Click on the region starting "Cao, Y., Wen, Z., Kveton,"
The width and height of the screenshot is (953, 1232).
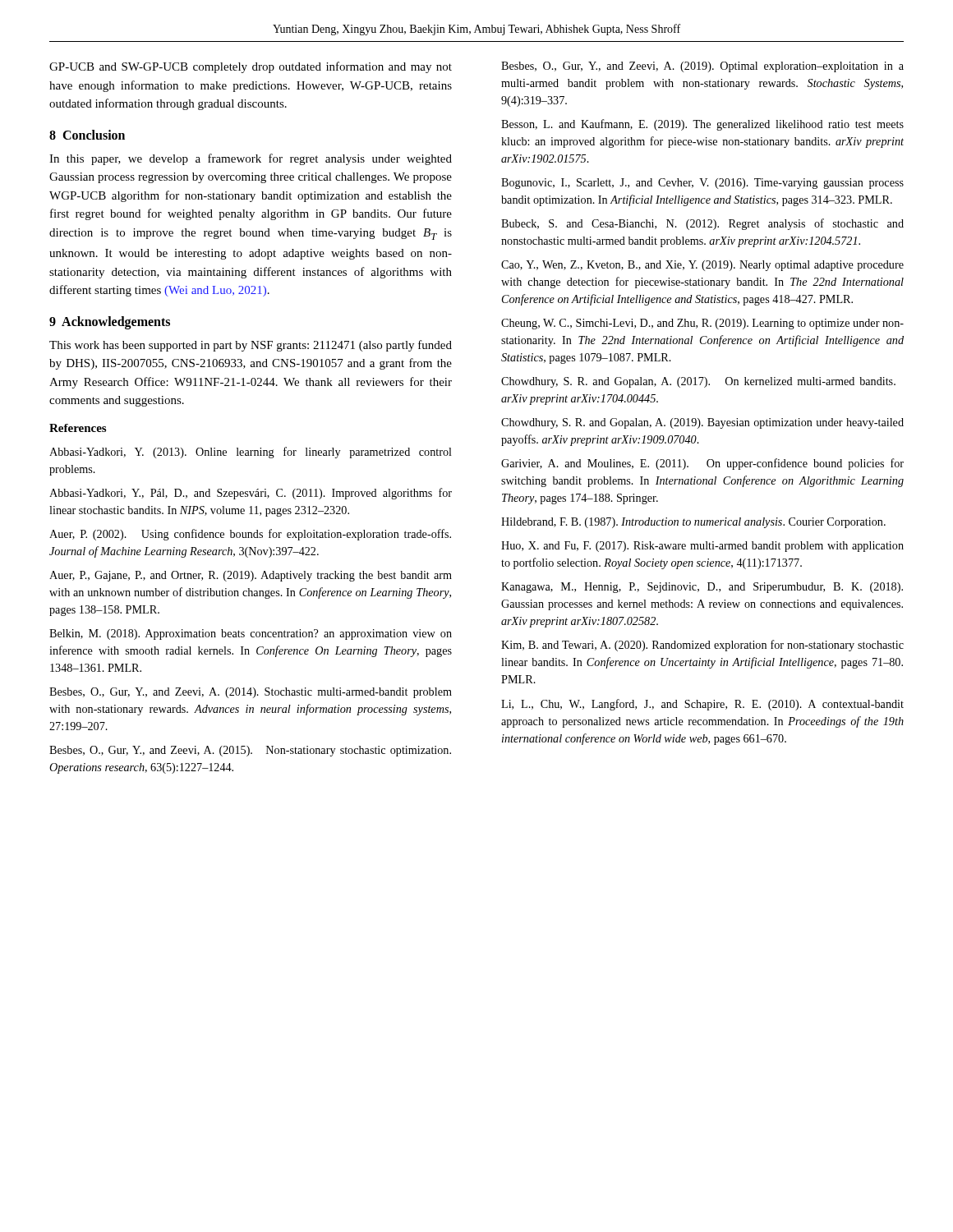[702, 282]
